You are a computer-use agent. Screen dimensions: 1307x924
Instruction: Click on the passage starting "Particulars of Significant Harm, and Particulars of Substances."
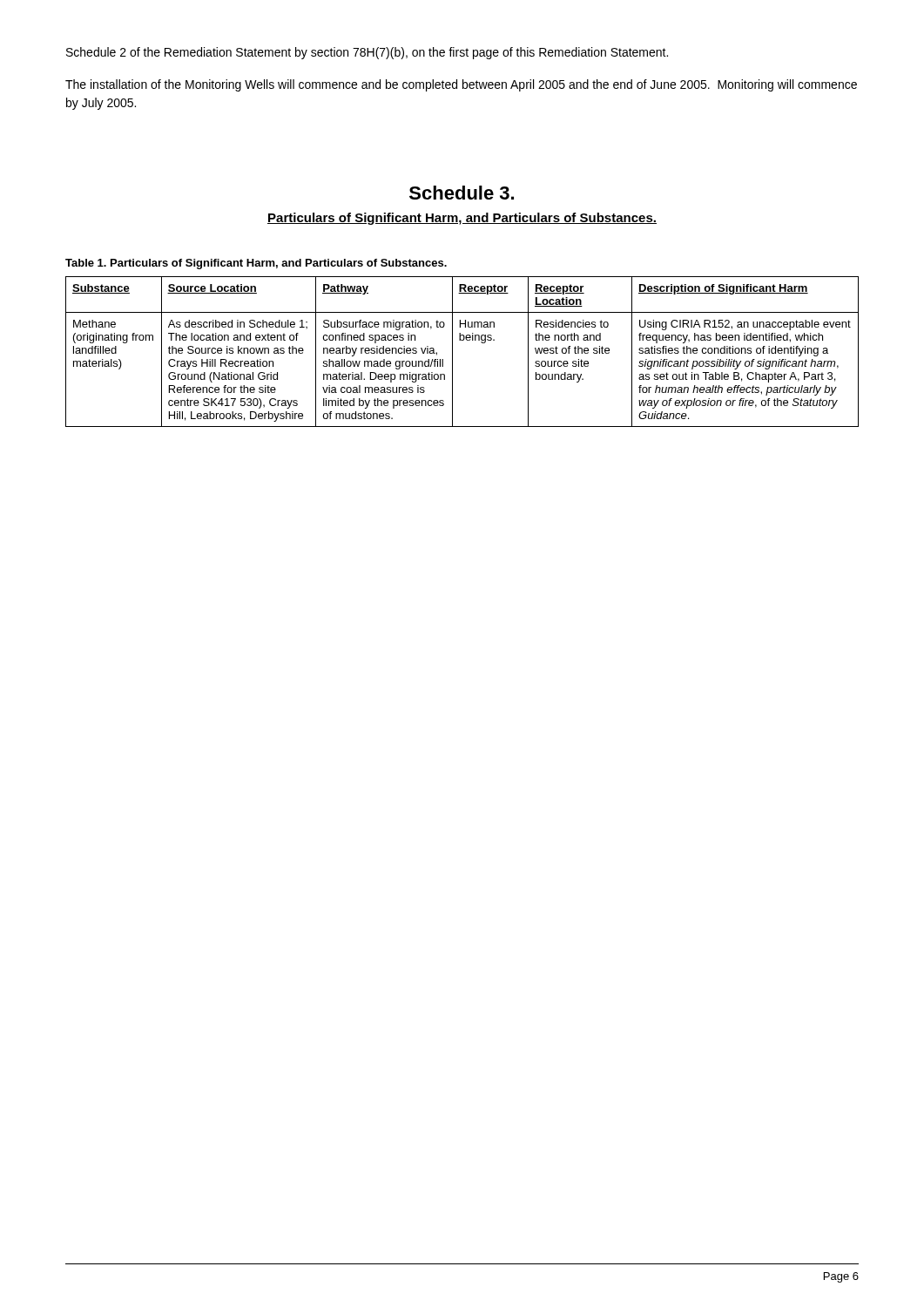(462, 217)
